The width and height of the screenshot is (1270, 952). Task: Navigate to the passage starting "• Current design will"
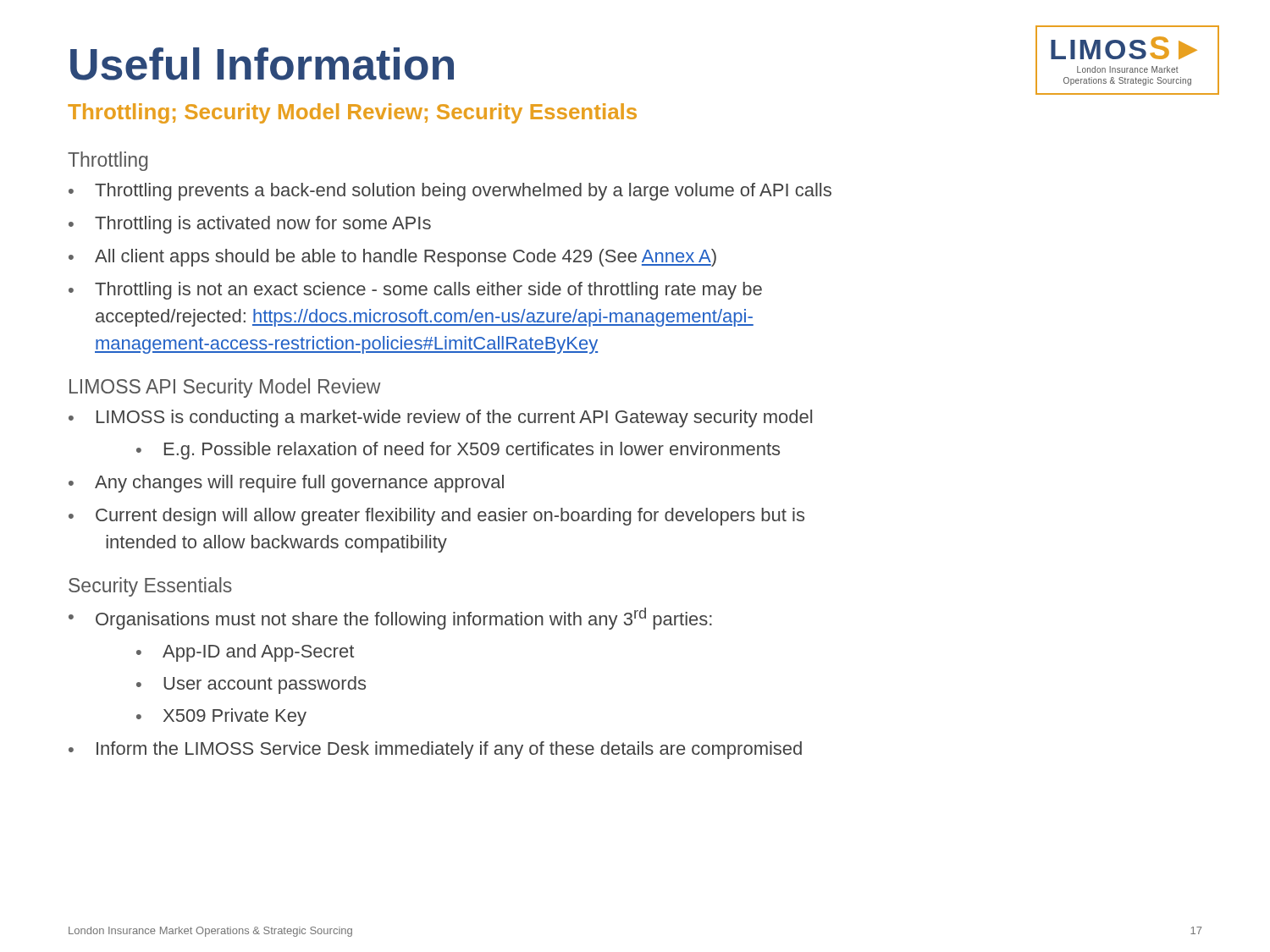tap(635, 529)
